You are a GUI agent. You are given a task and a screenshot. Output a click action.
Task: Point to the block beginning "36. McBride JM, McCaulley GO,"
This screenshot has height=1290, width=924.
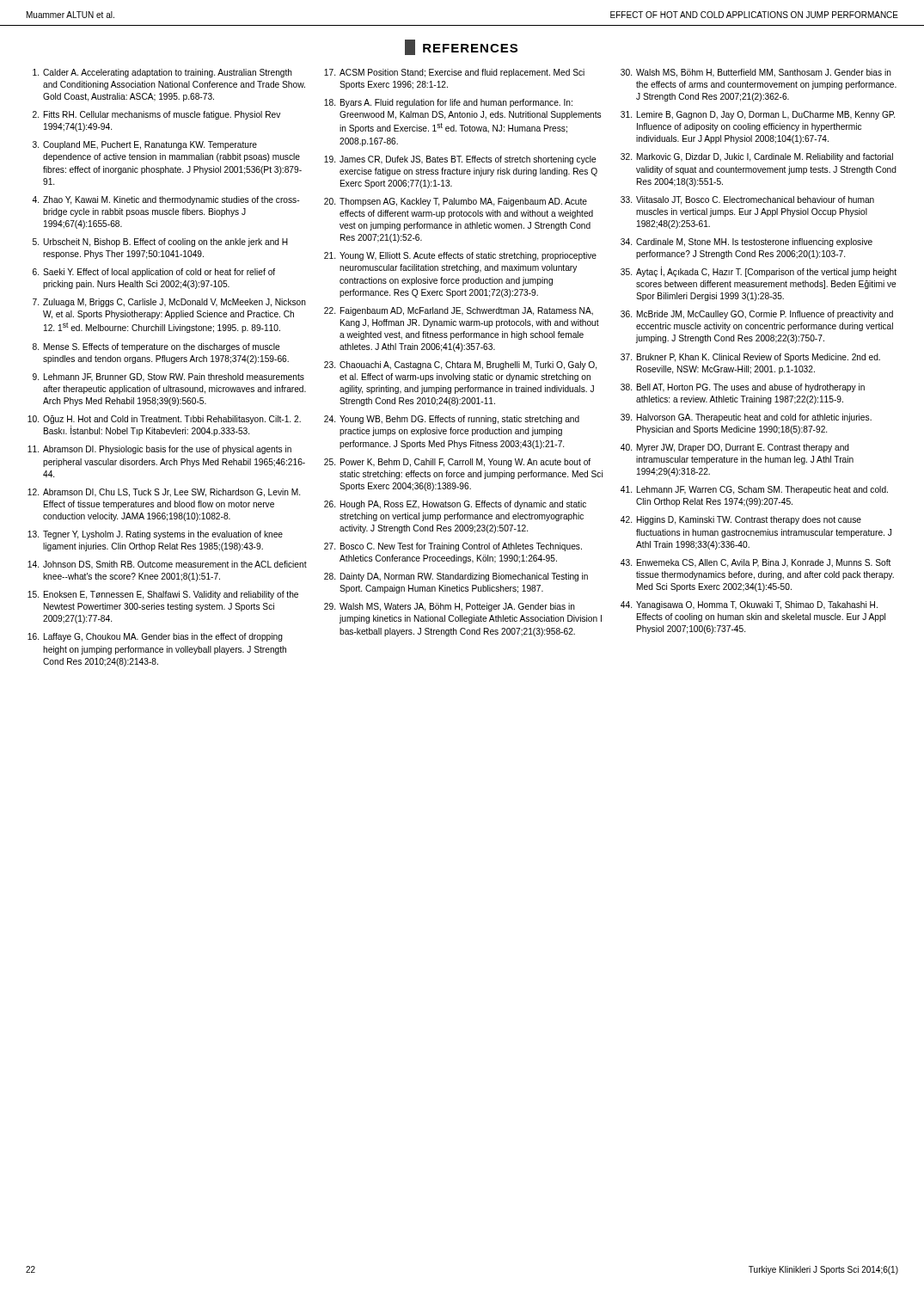point(759,327)
